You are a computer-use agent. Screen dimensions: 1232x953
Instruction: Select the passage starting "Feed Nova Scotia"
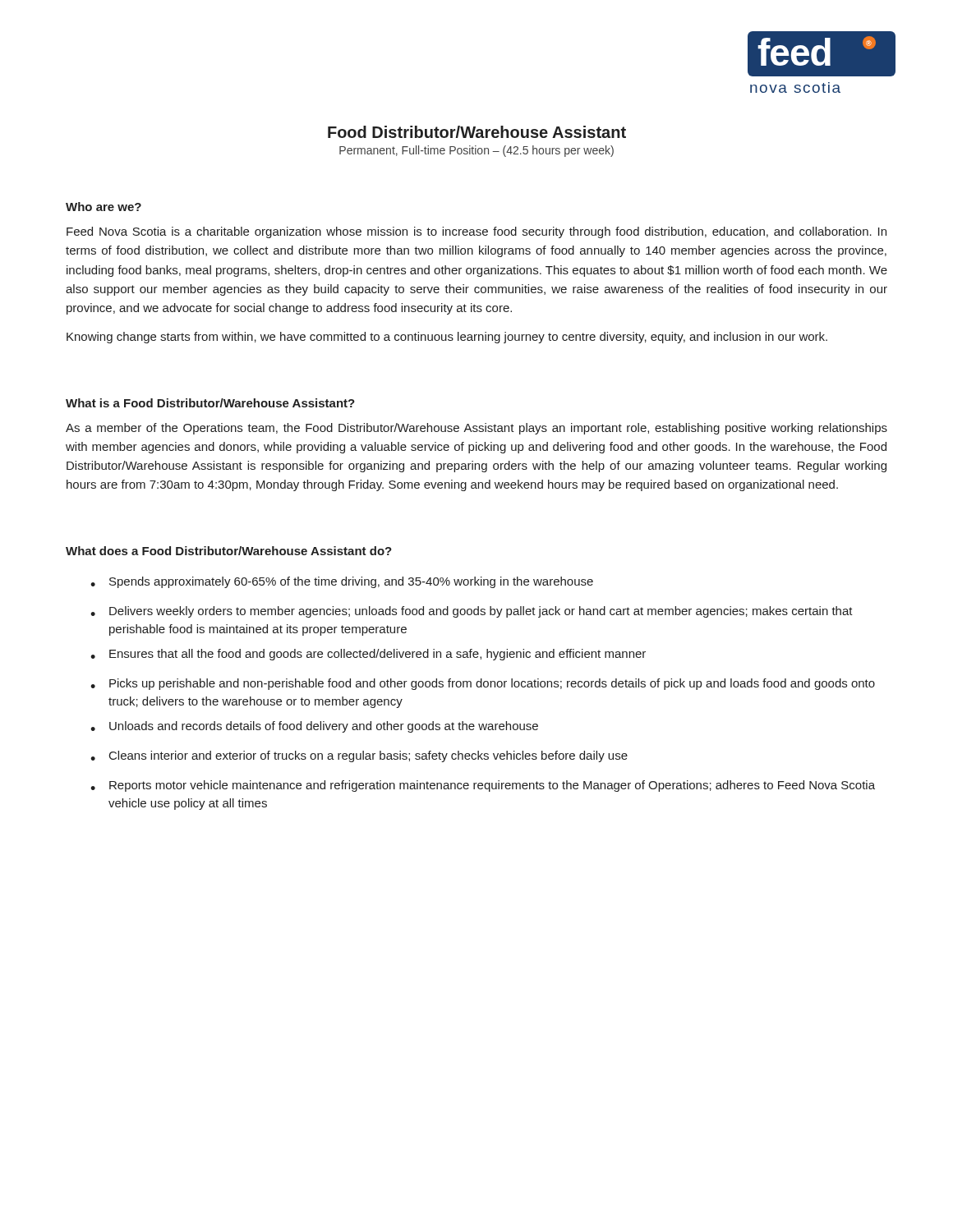click(476, 269)
